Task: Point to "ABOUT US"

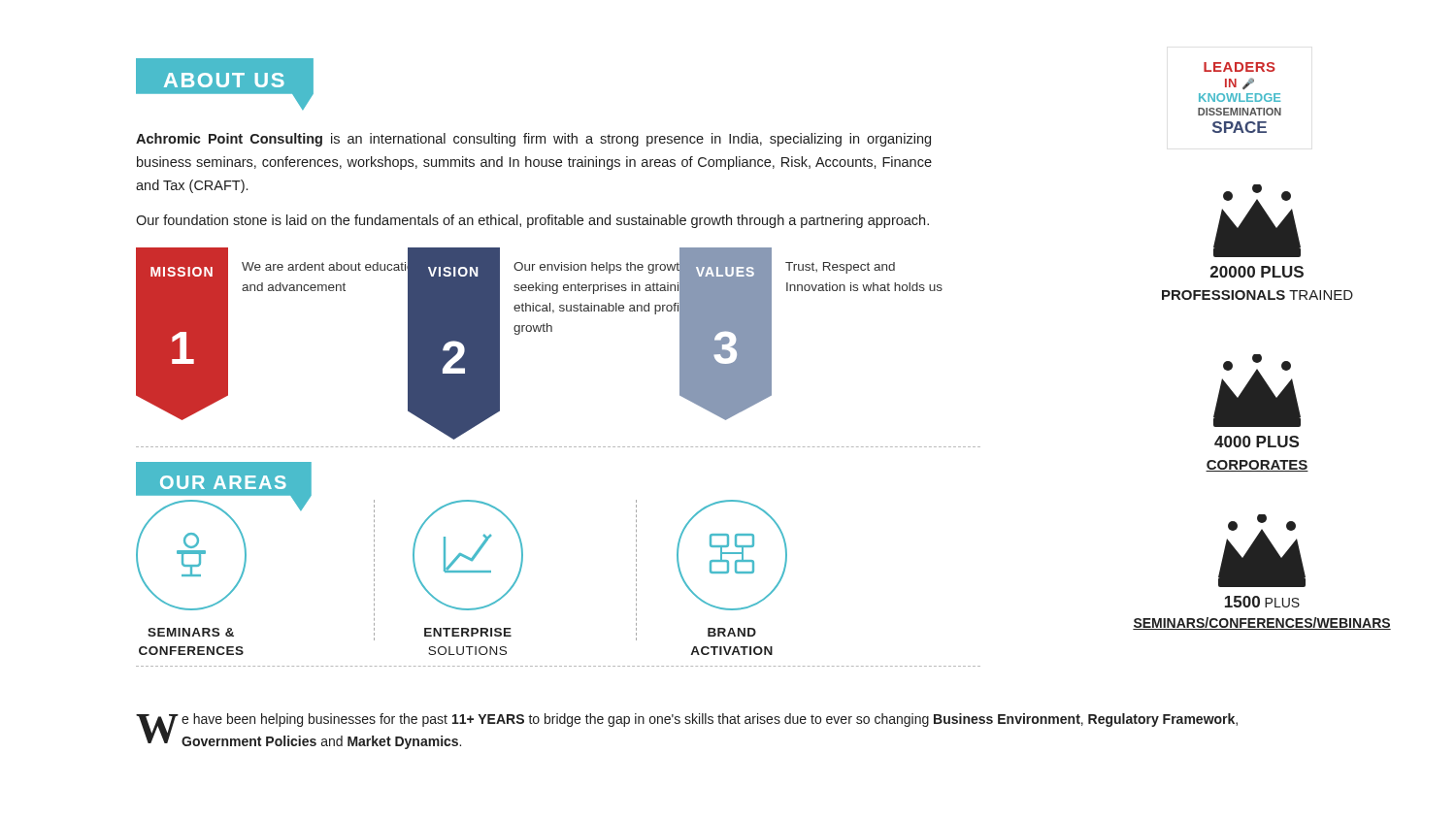Action: pos(225,84)
